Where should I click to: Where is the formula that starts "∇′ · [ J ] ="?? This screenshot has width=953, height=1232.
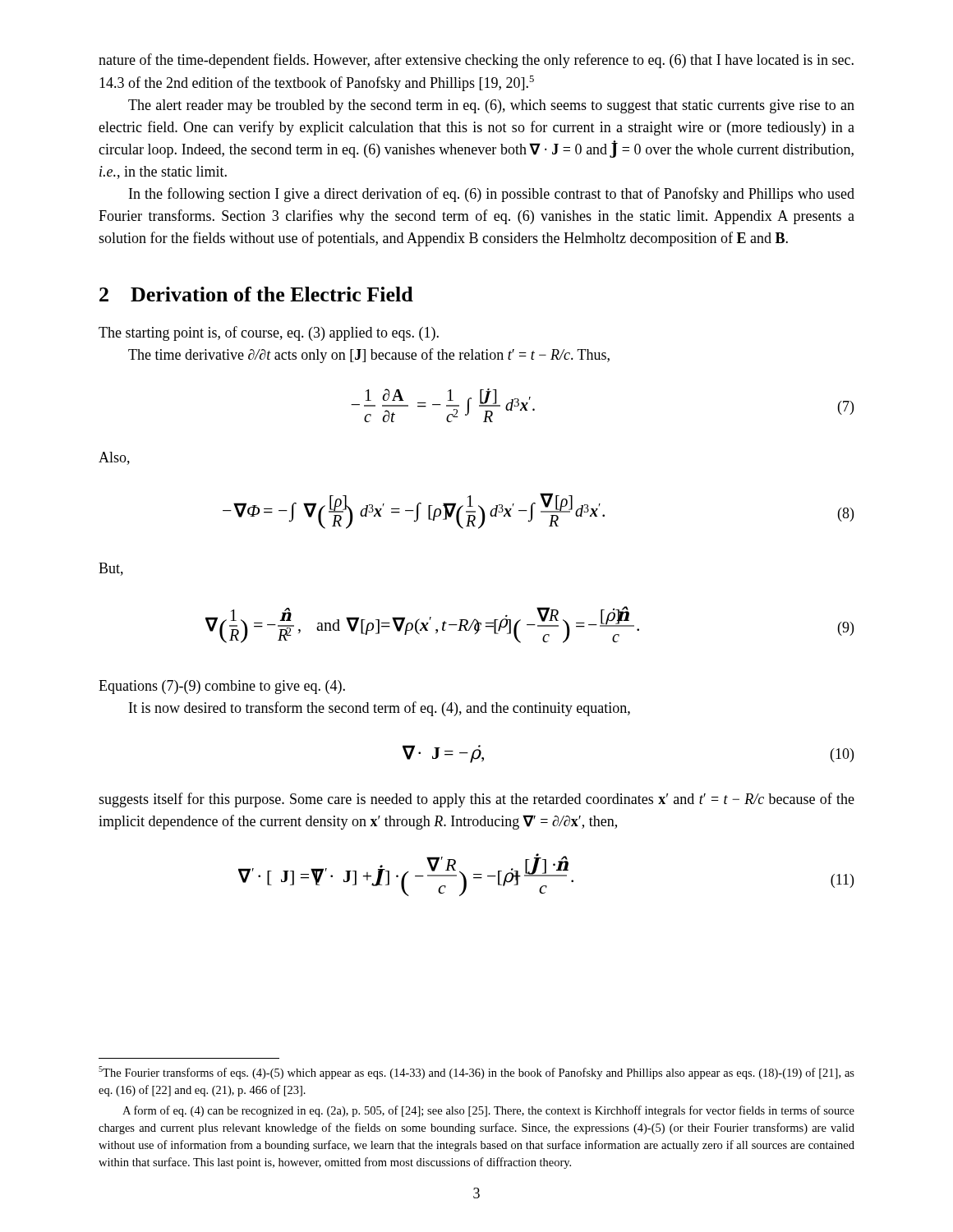coord(476,880)
